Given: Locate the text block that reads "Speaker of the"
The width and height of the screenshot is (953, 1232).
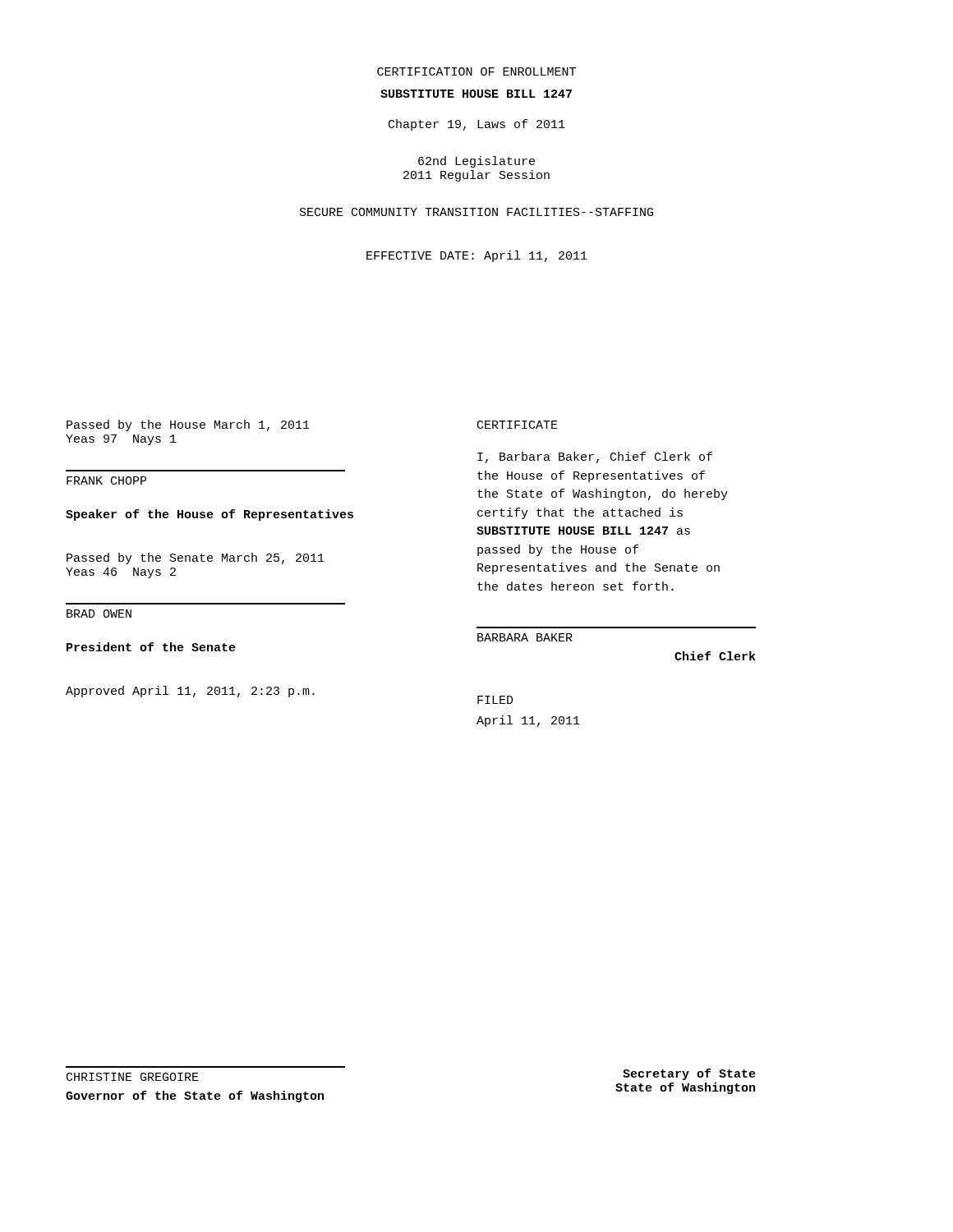Looking at the screenshot, I should [210, 515].
